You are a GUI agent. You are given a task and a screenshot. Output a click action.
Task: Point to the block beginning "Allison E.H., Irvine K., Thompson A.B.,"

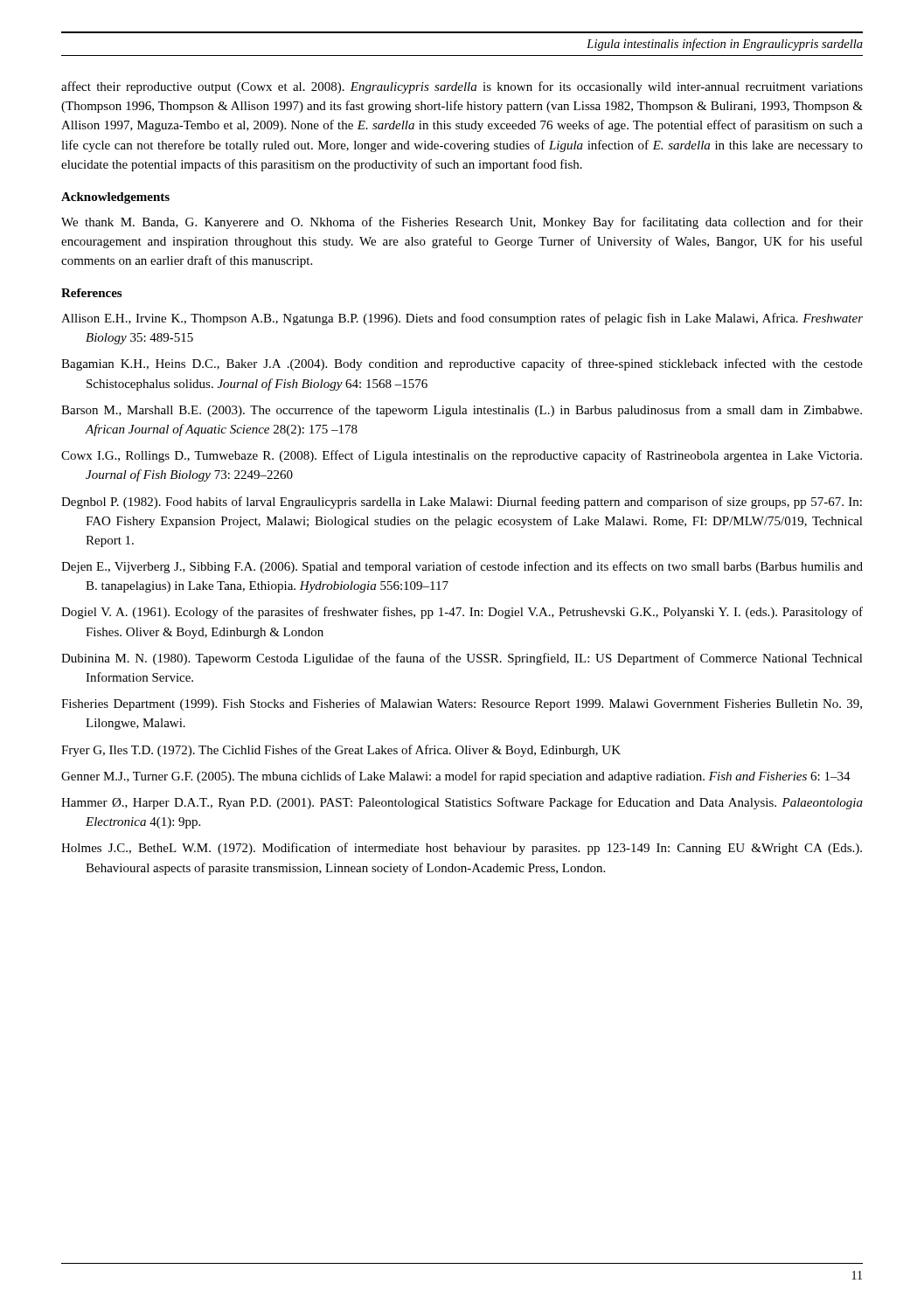(x=462, y=328)
